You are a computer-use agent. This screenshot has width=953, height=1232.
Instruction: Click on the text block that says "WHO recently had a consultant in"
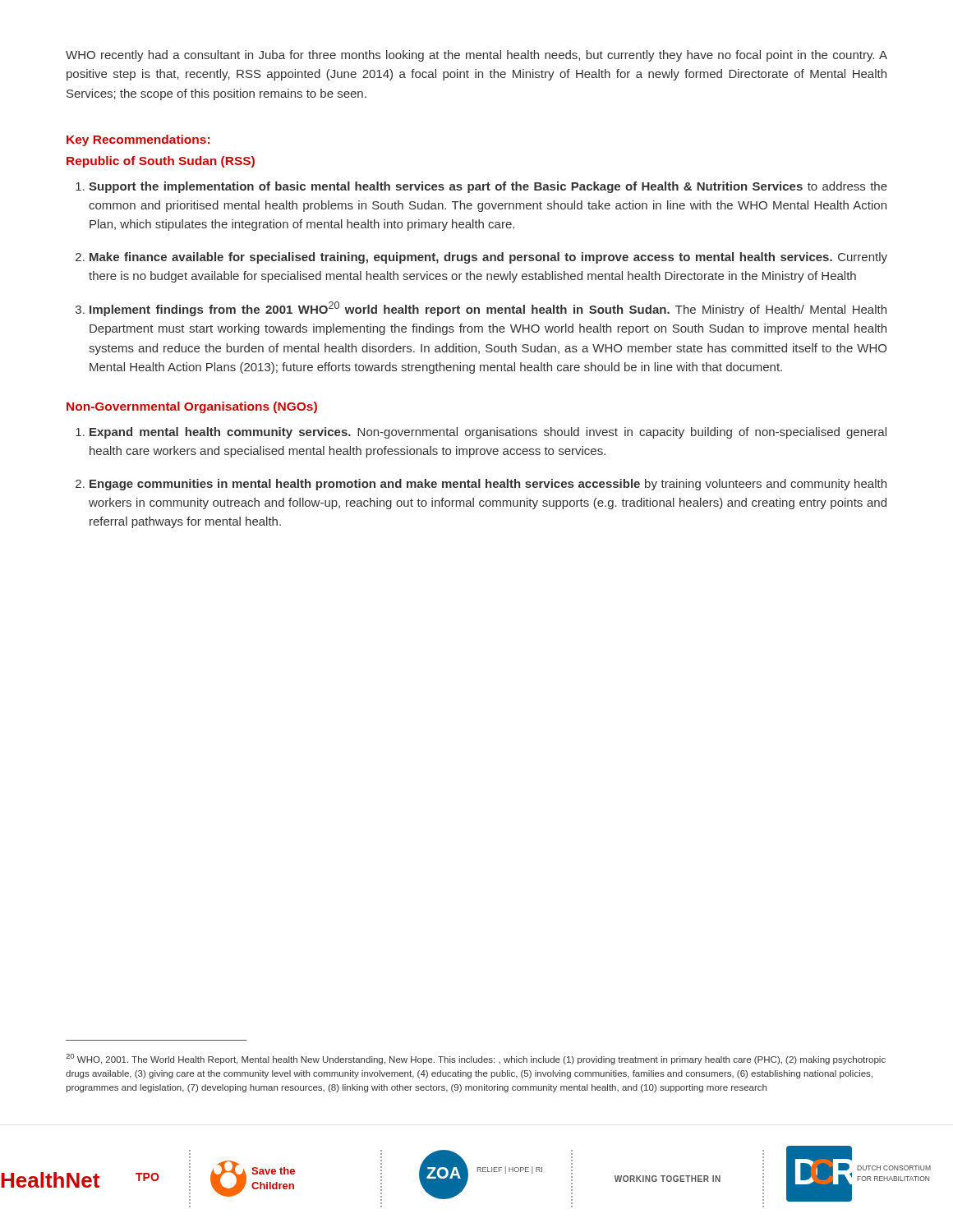pyautogui.click(x=476, y=74)
